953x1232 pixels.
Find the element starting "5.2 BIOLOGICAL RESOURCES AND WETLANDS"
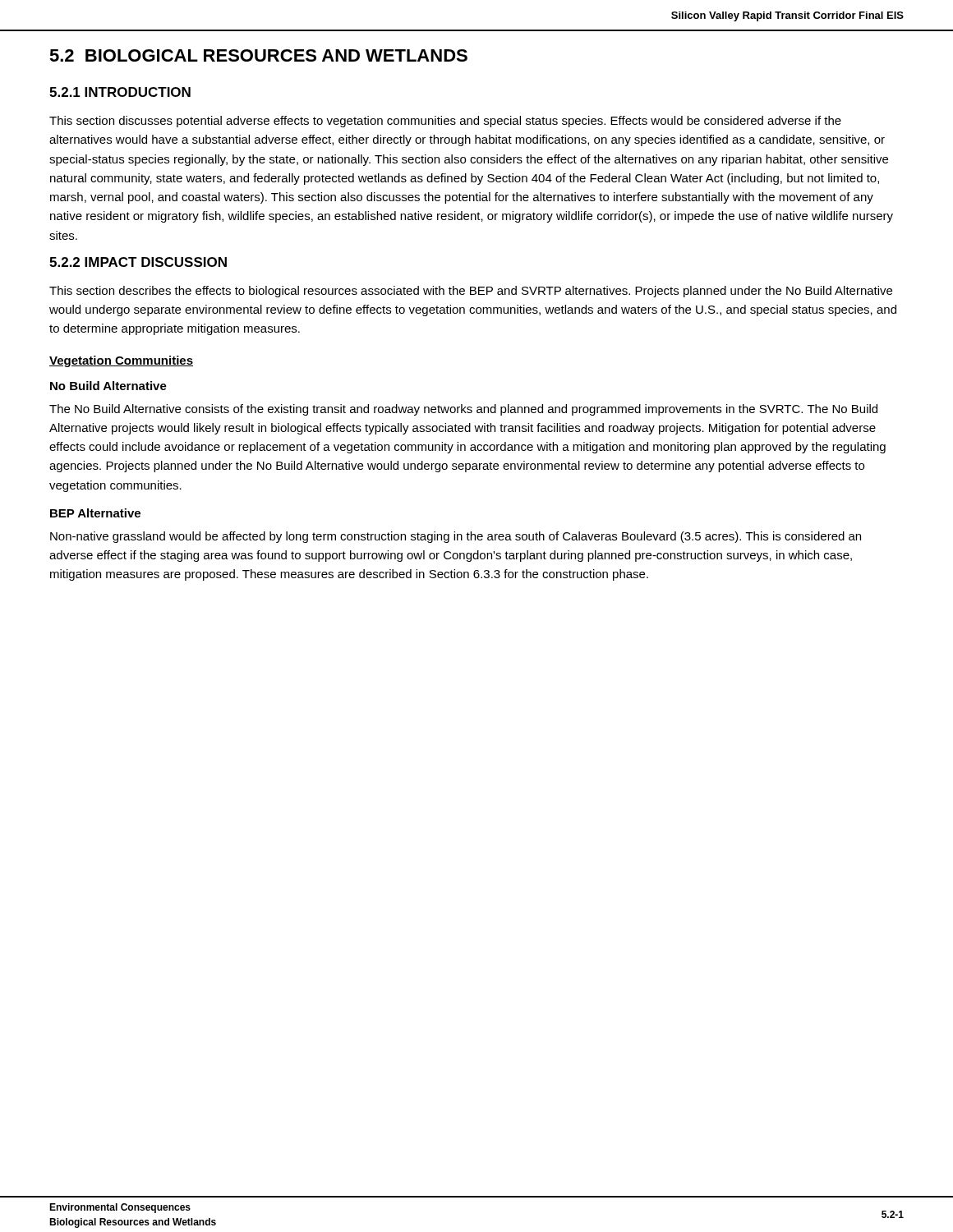[x=259, y=55]
